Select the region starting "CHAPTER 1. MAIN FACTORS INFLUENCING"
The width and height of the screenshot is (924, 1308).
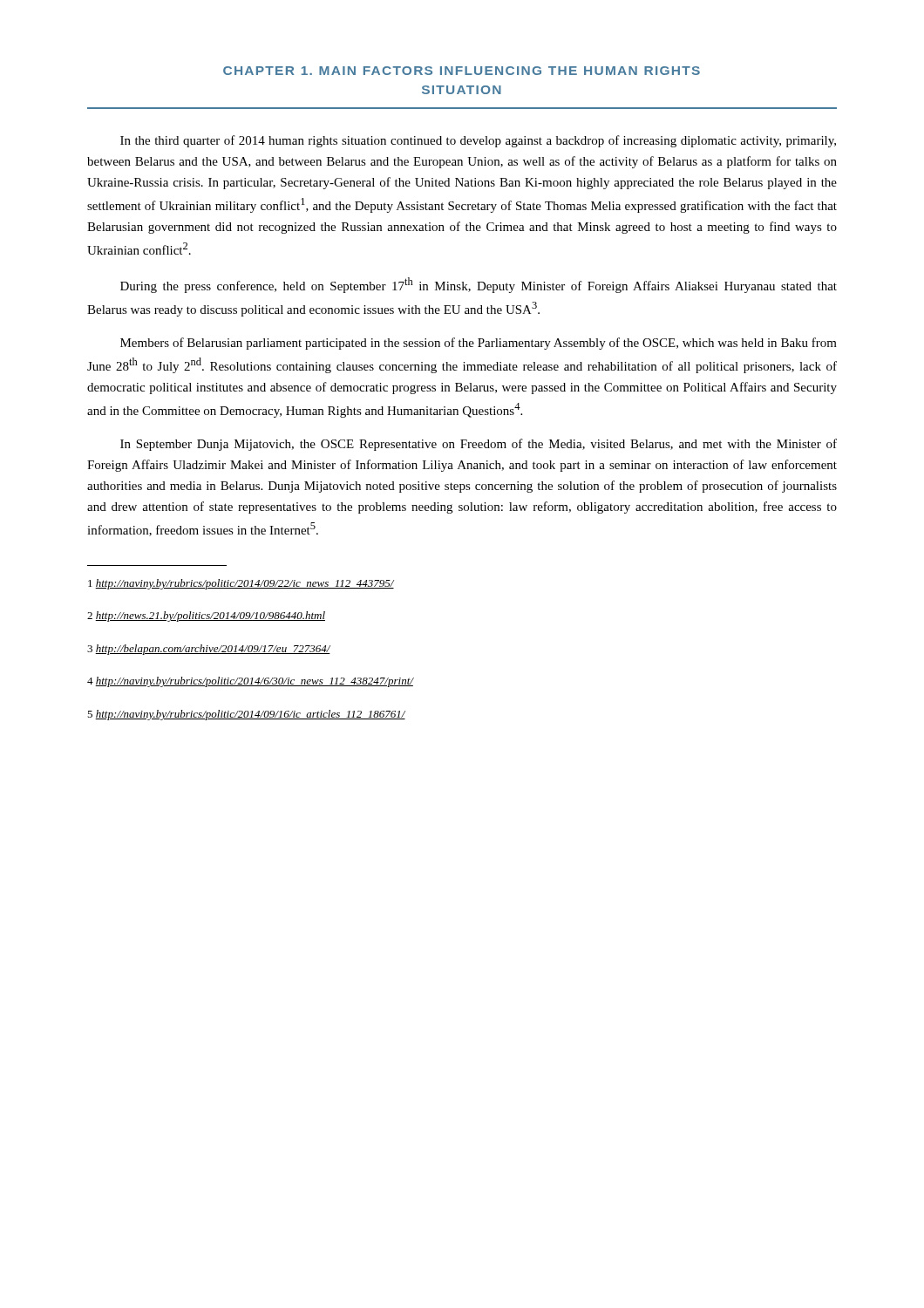(x=462, y=85)
